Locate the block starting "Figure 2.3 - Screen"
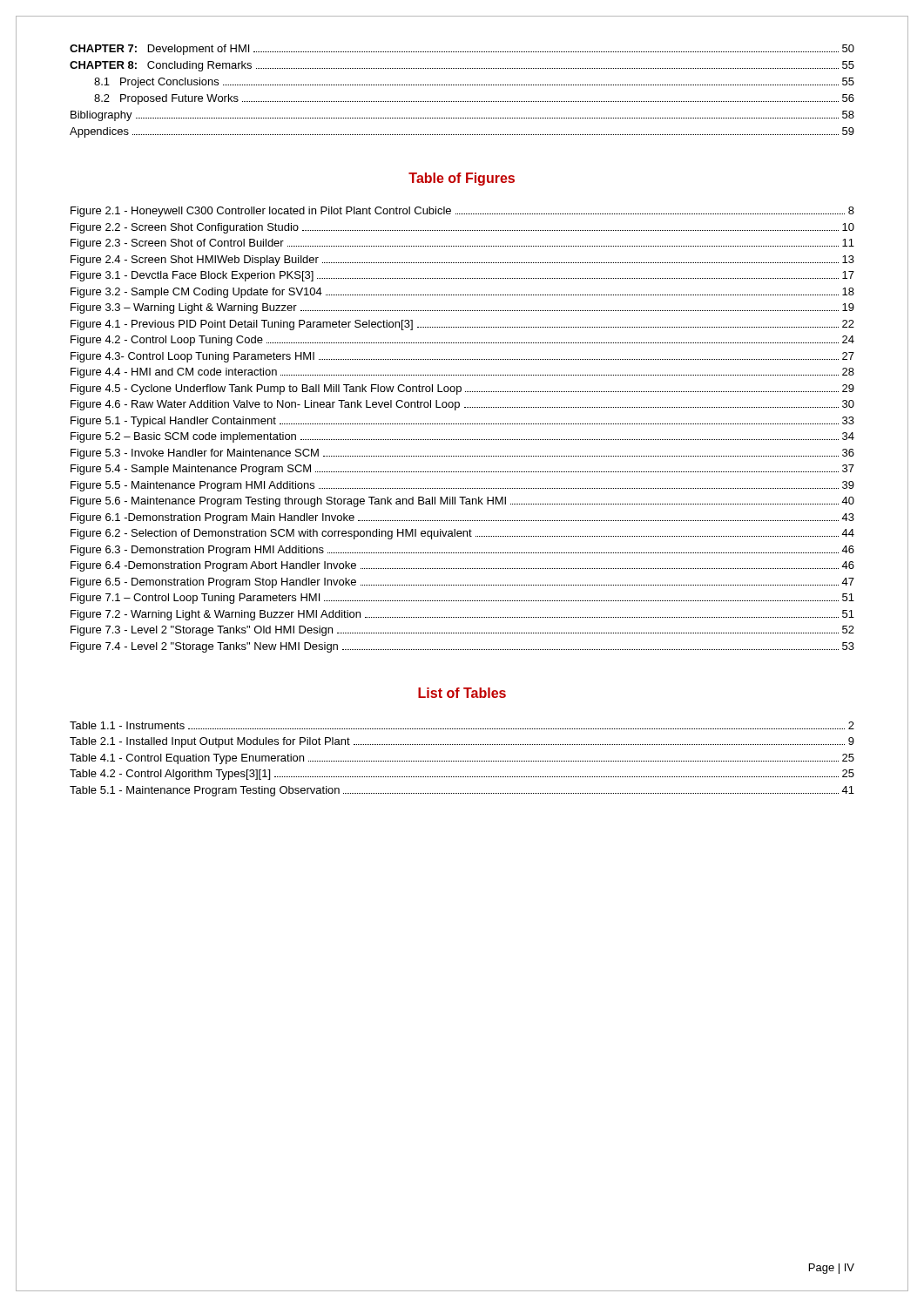This screenshot has height=1307, width=924. tap(462, 243)
